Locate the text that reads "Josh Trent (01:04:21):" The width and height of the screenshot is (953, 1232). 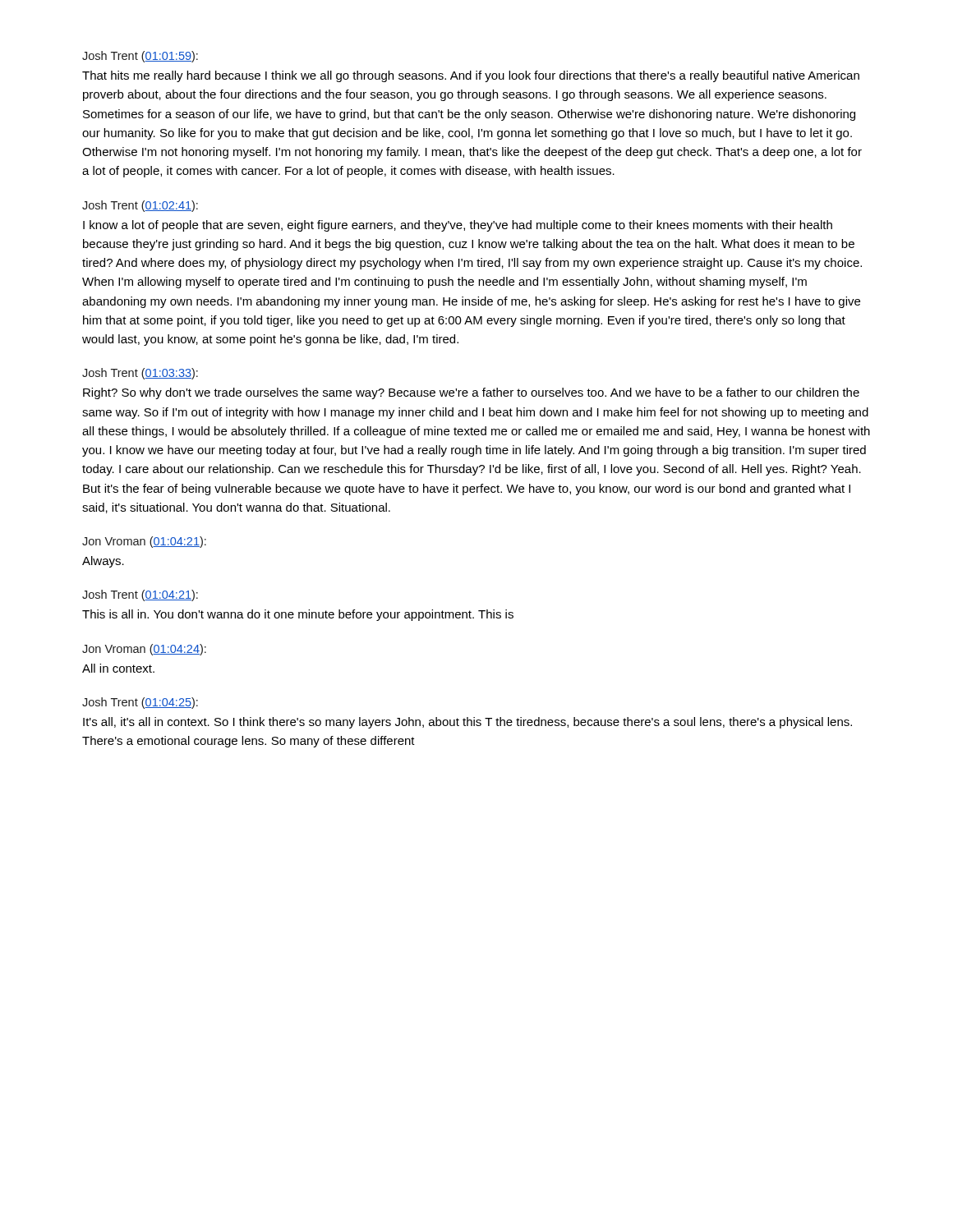point(140,595)
